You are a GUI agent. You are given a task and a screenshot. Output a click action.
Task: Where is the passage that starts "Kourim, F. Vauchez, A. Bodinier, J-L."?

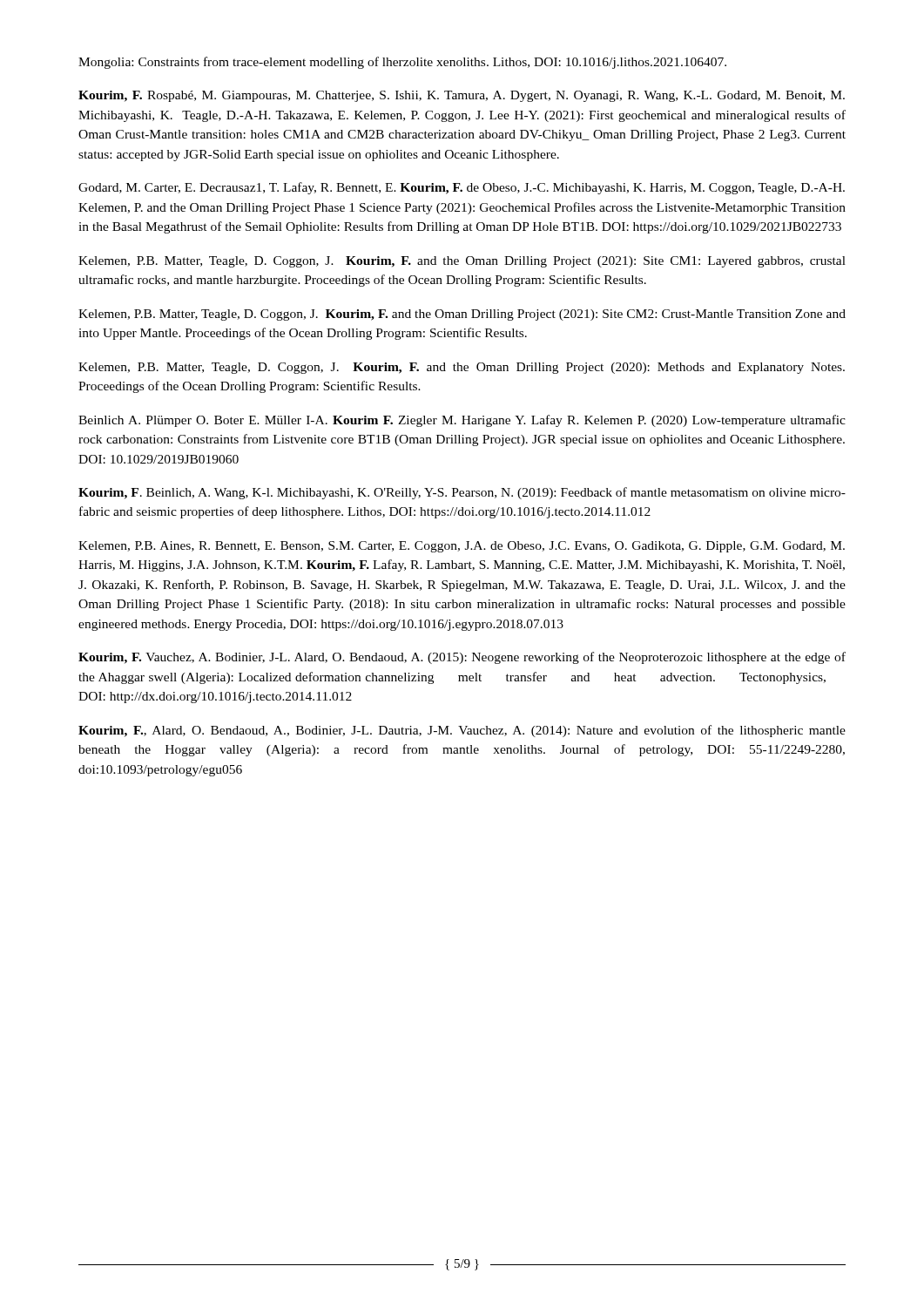pyautogui.click(x=462, y=676)
